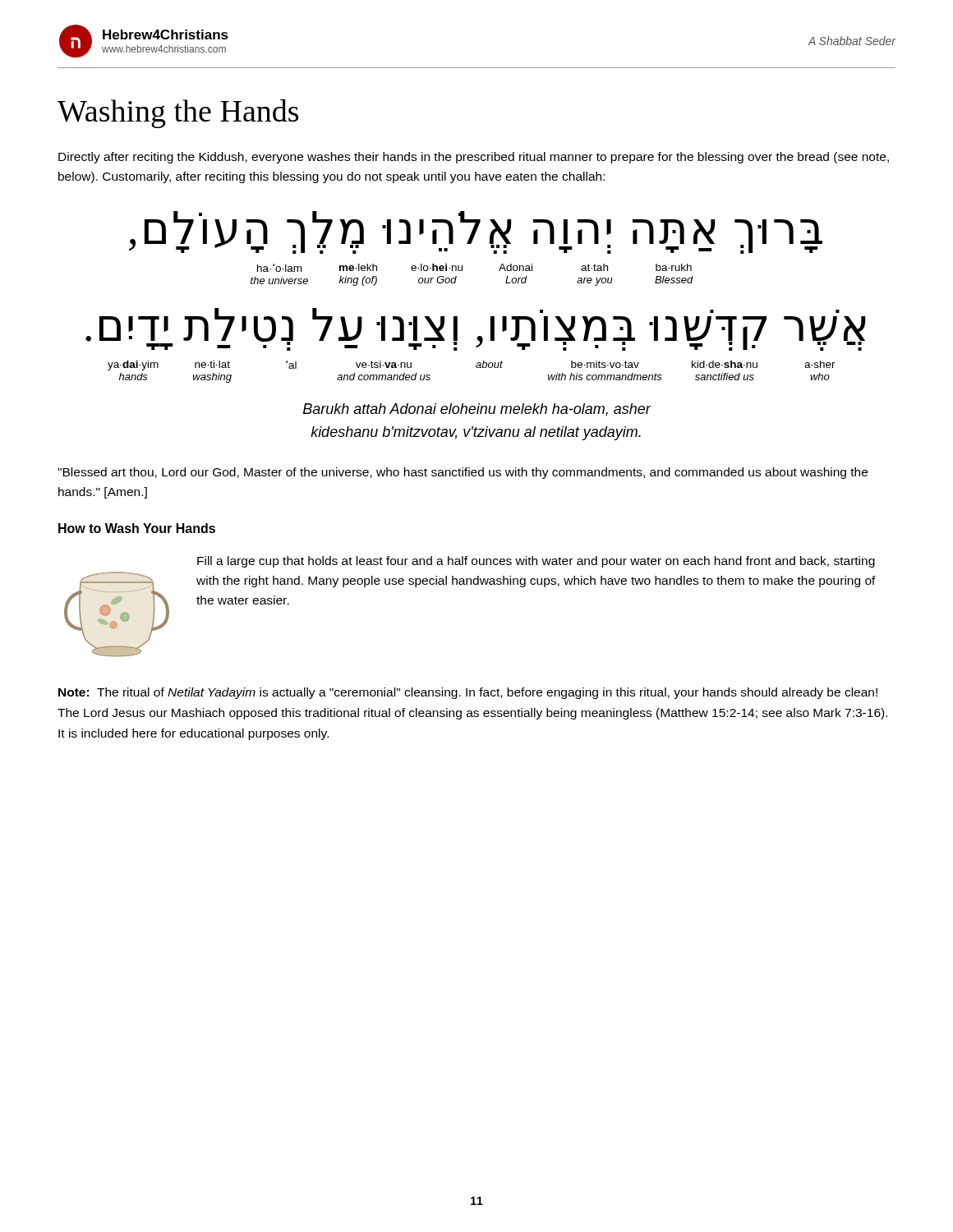Find the text block with the text ""Blessed art thou, Lord our God,"
Image resolution: width=953 pixels, height=1232 pixels.
463,482
